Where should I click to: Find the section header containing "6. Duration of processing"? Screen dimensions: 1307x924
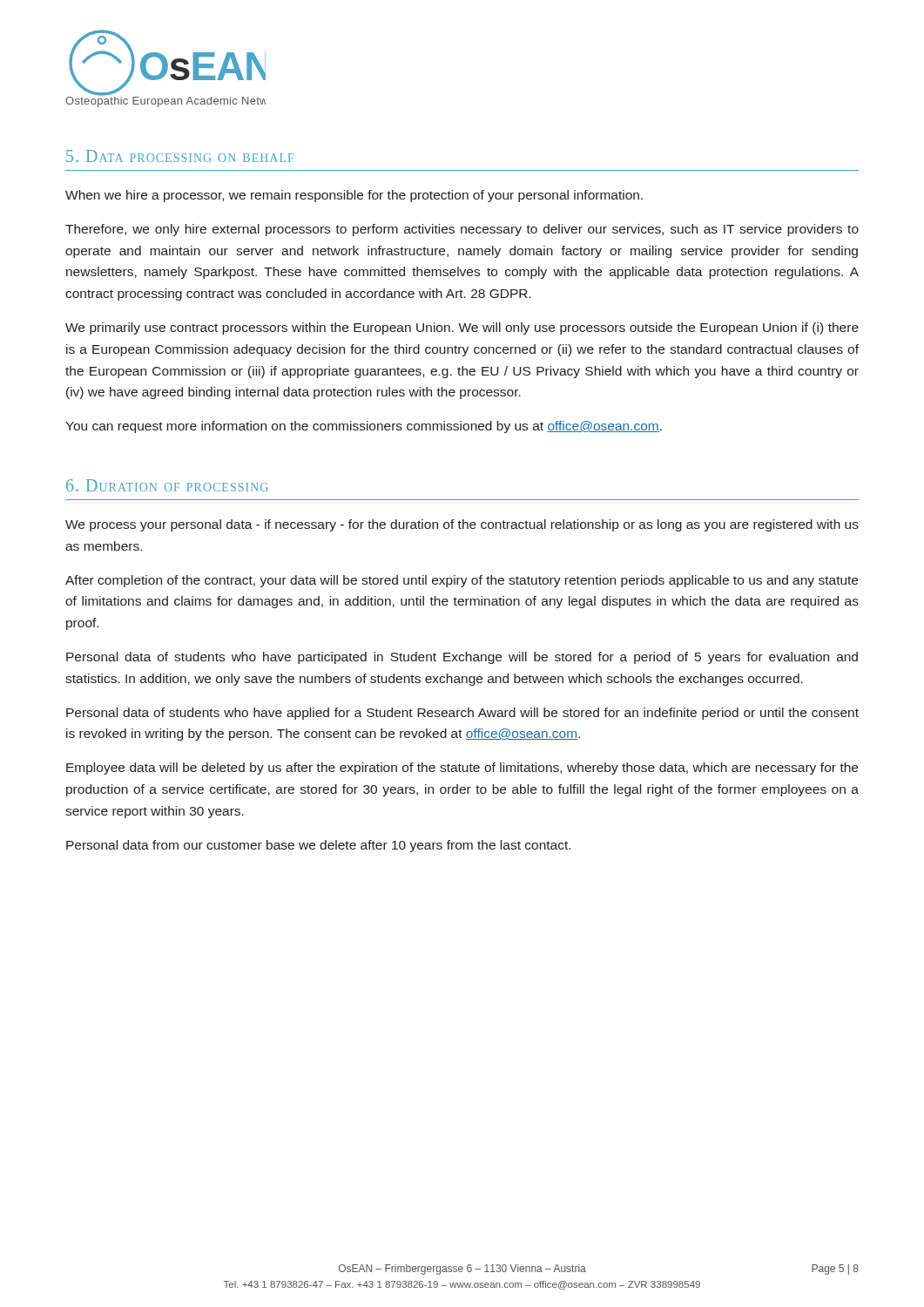point(167,485)
